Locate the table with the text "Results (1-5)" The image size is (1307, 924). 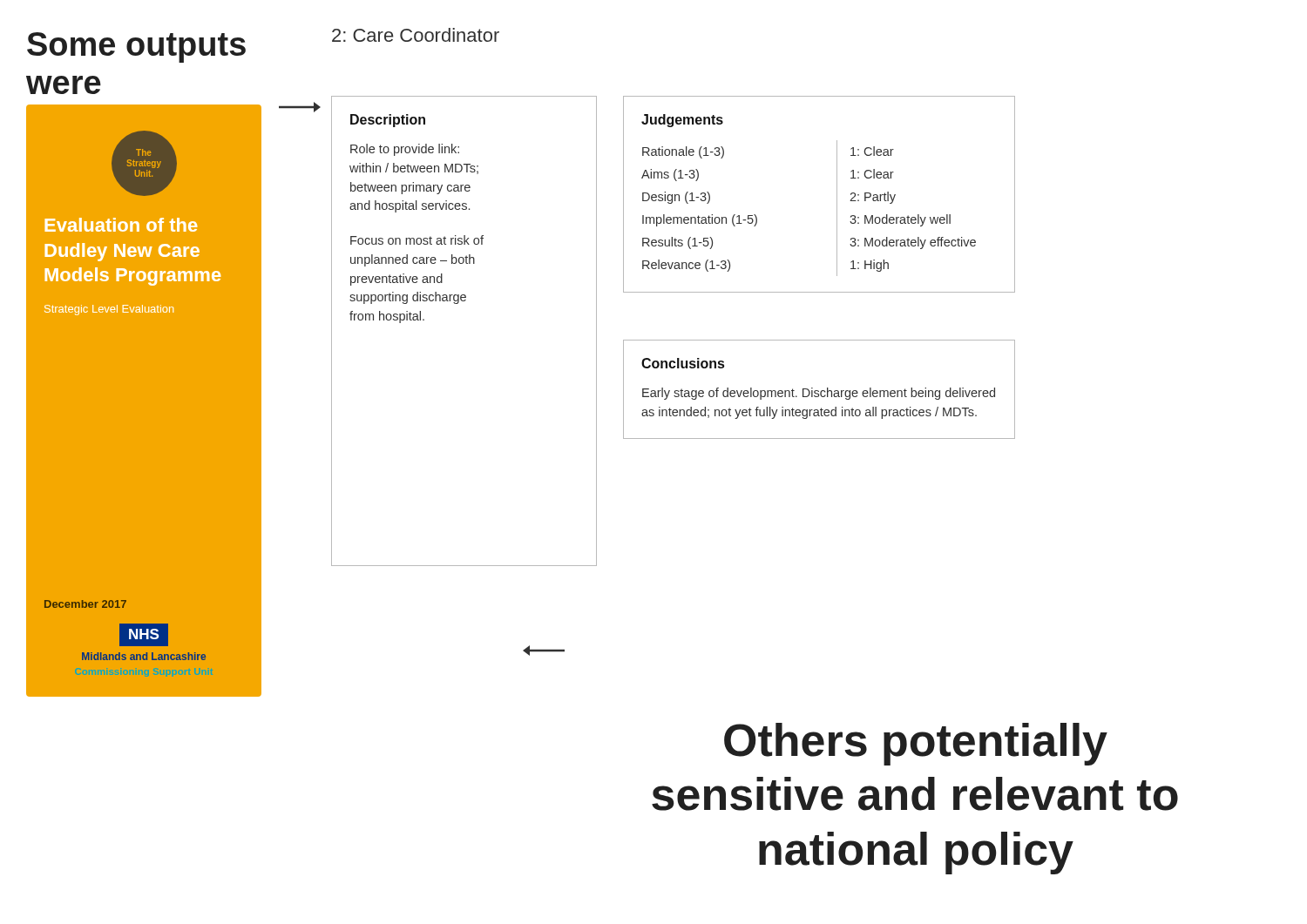pyautogui.click(x=819, y=194)
